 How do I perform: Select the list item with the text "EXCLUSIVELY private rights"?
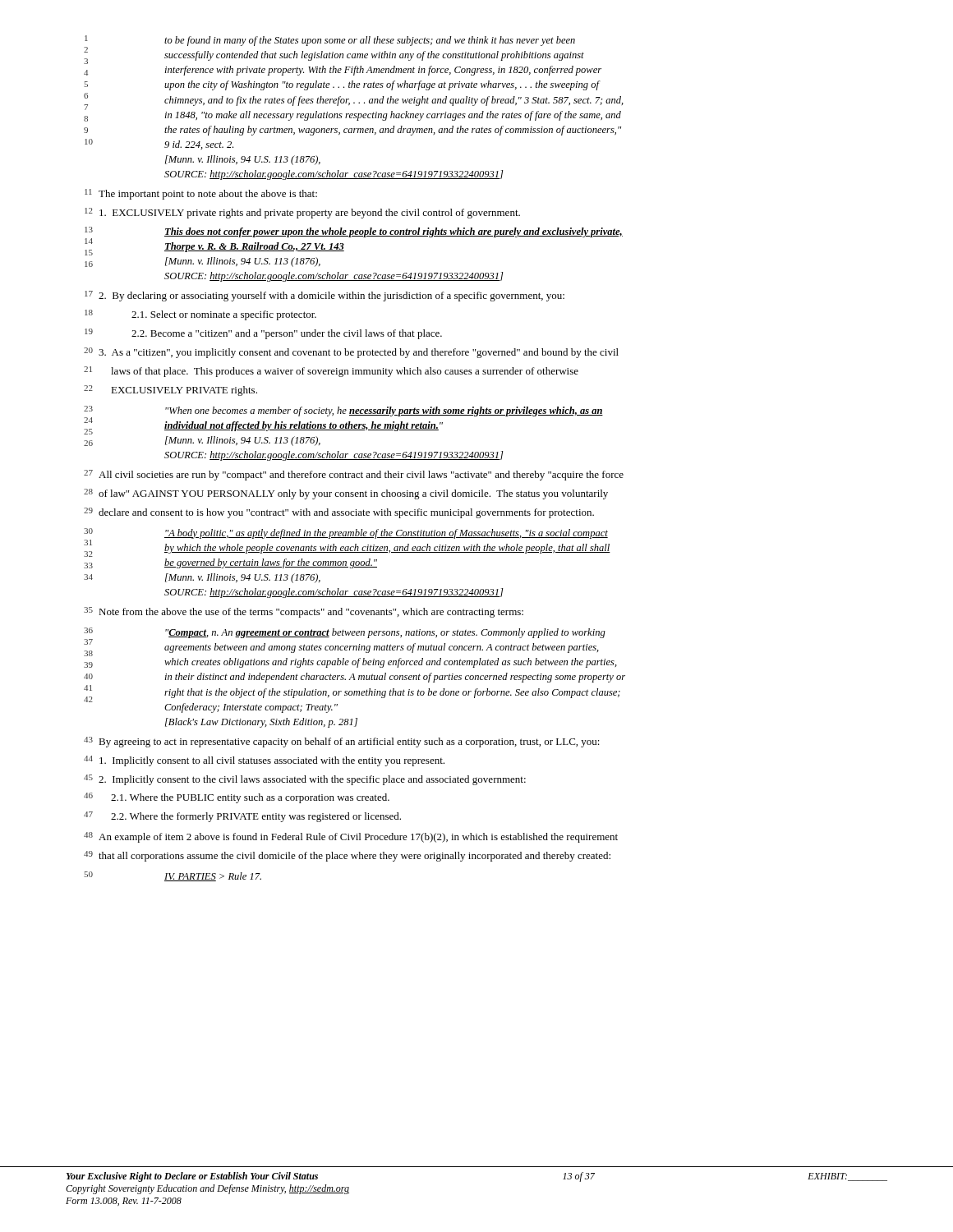[x=310, y=212]
